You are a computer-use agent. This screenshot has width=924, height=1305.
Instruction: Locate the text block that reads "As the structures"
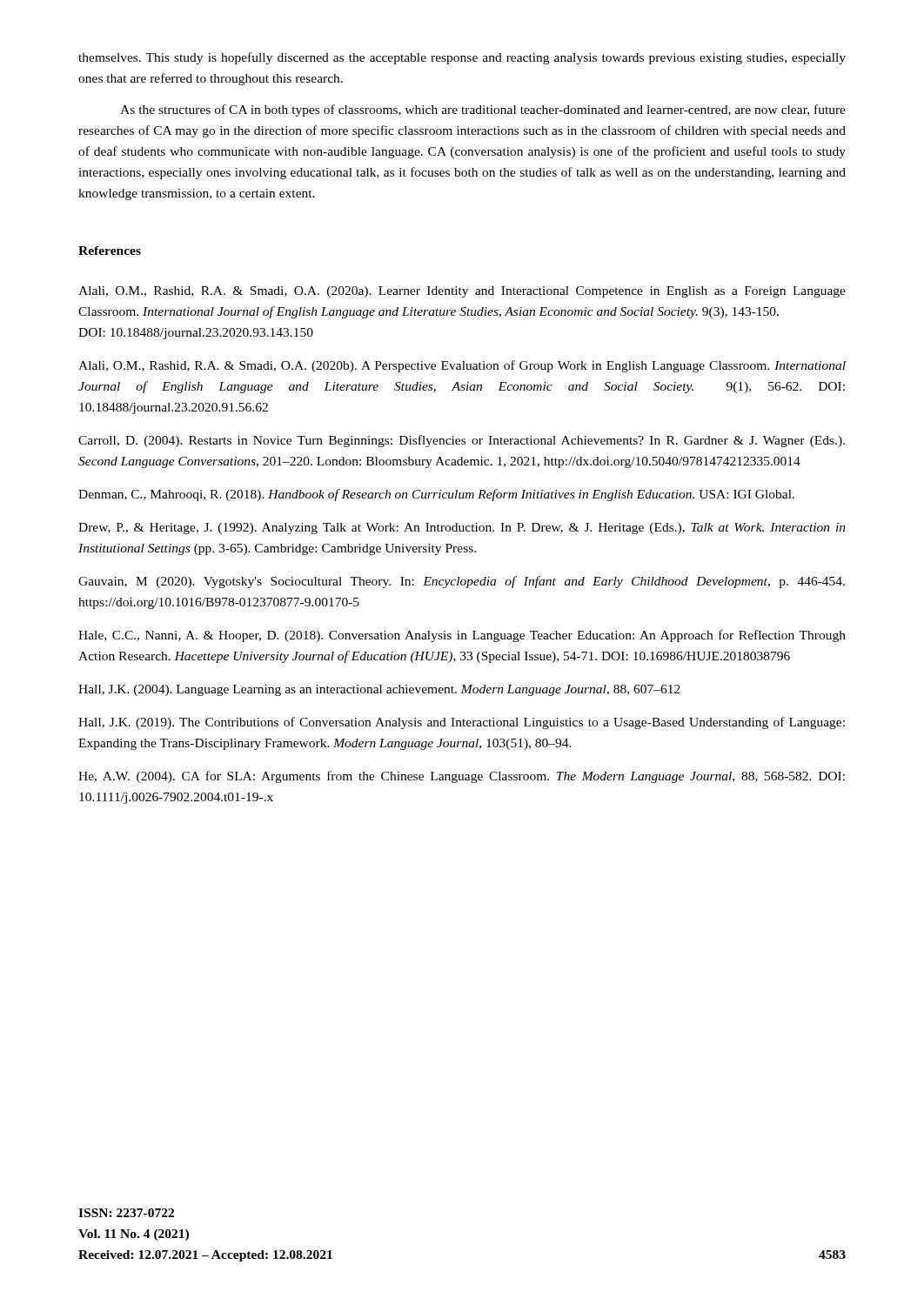[x=462, y=151]
